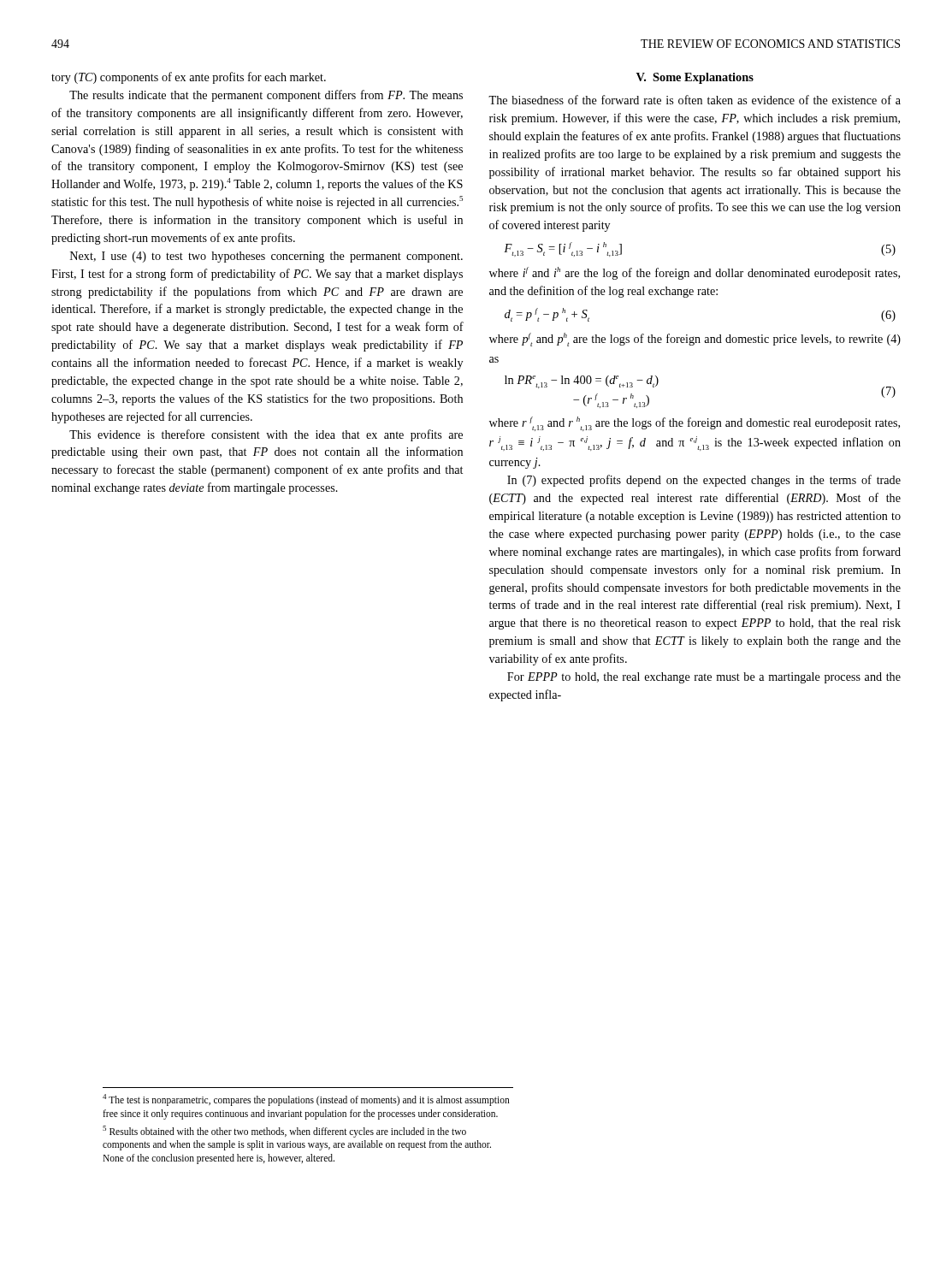Find the text block with the text "tory (TC) components of"

(x=257, y=283)
